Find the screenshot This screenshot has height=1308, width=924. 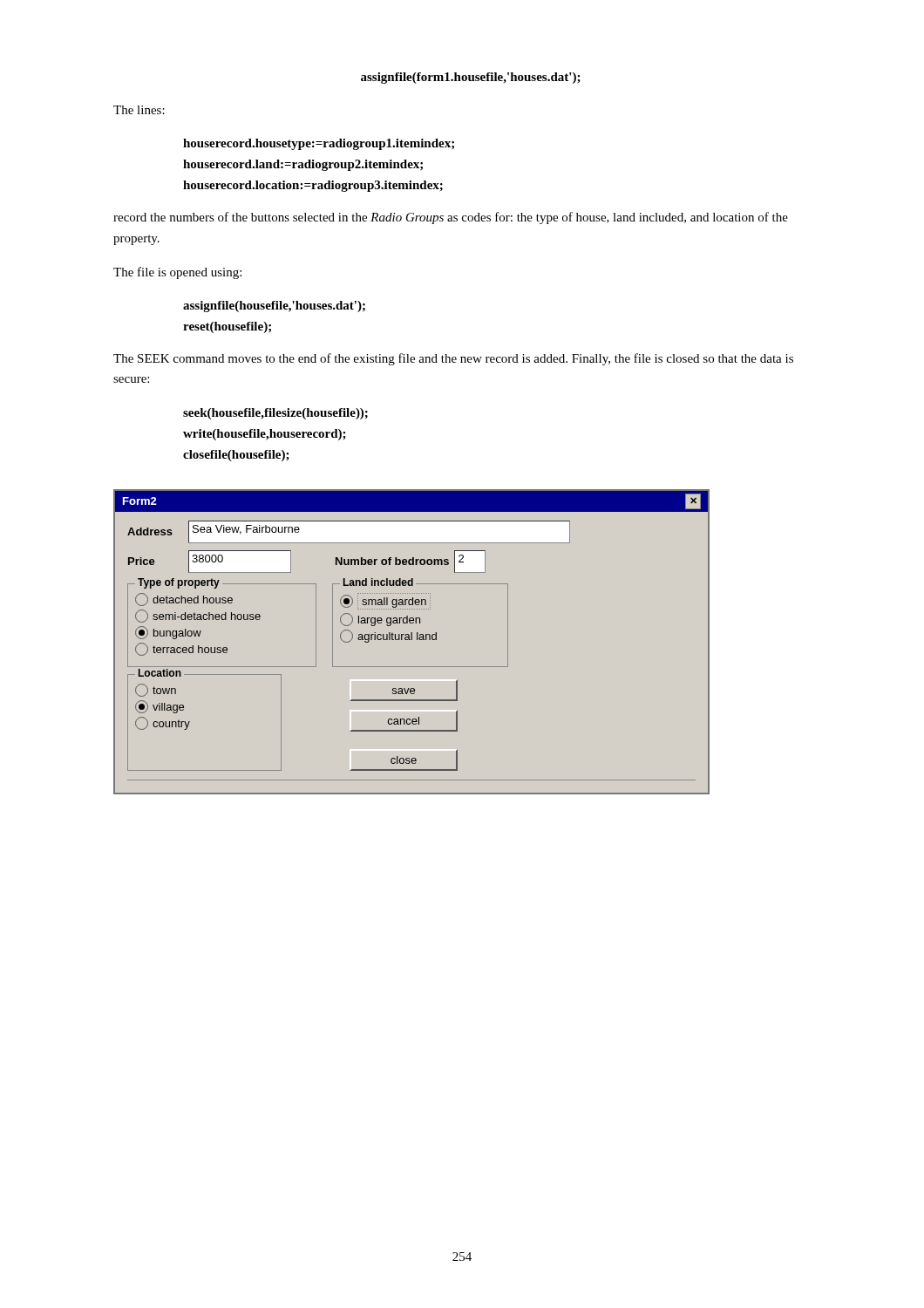(x=471, y=641)
